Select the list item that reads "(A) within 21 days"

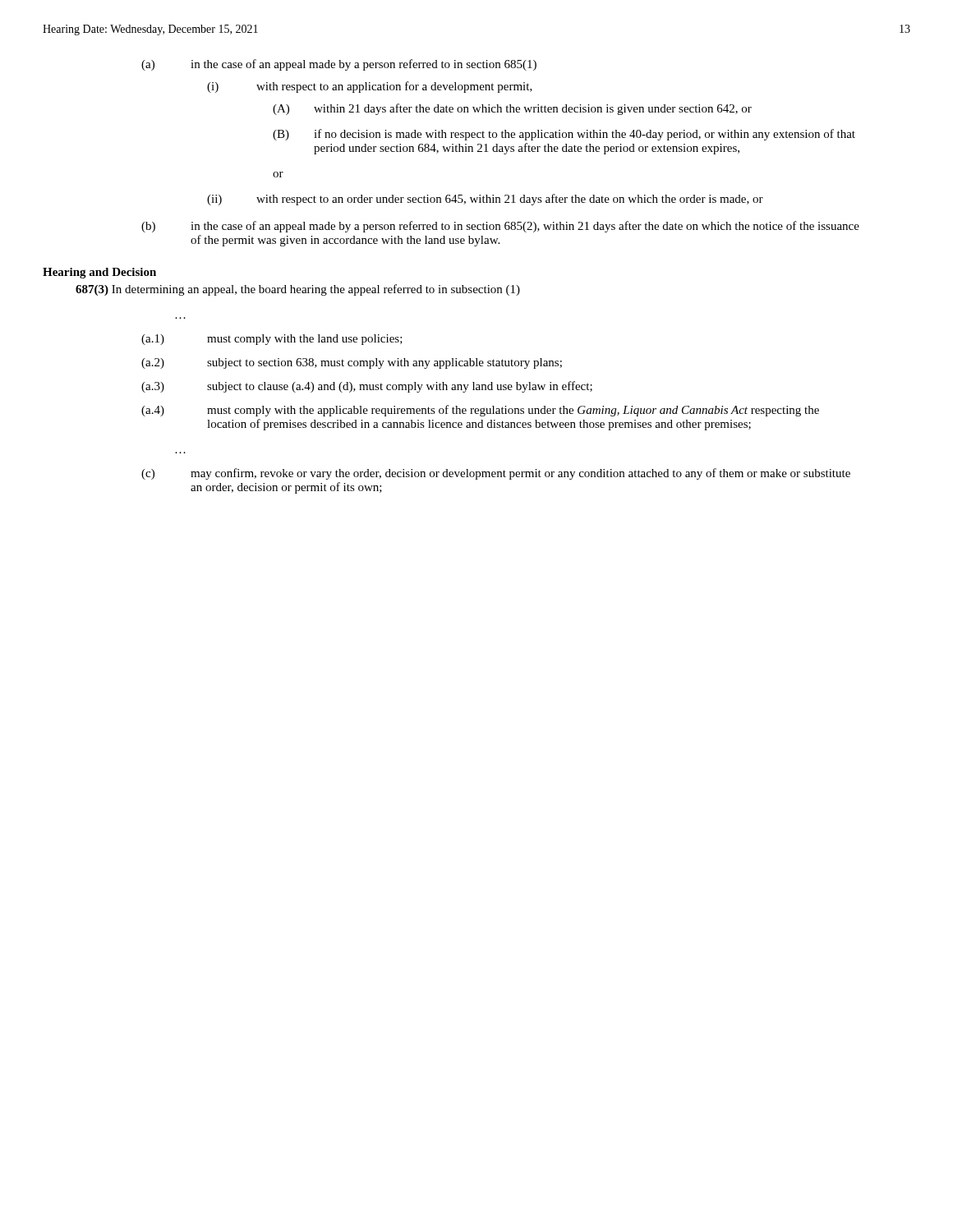point(512,109)
